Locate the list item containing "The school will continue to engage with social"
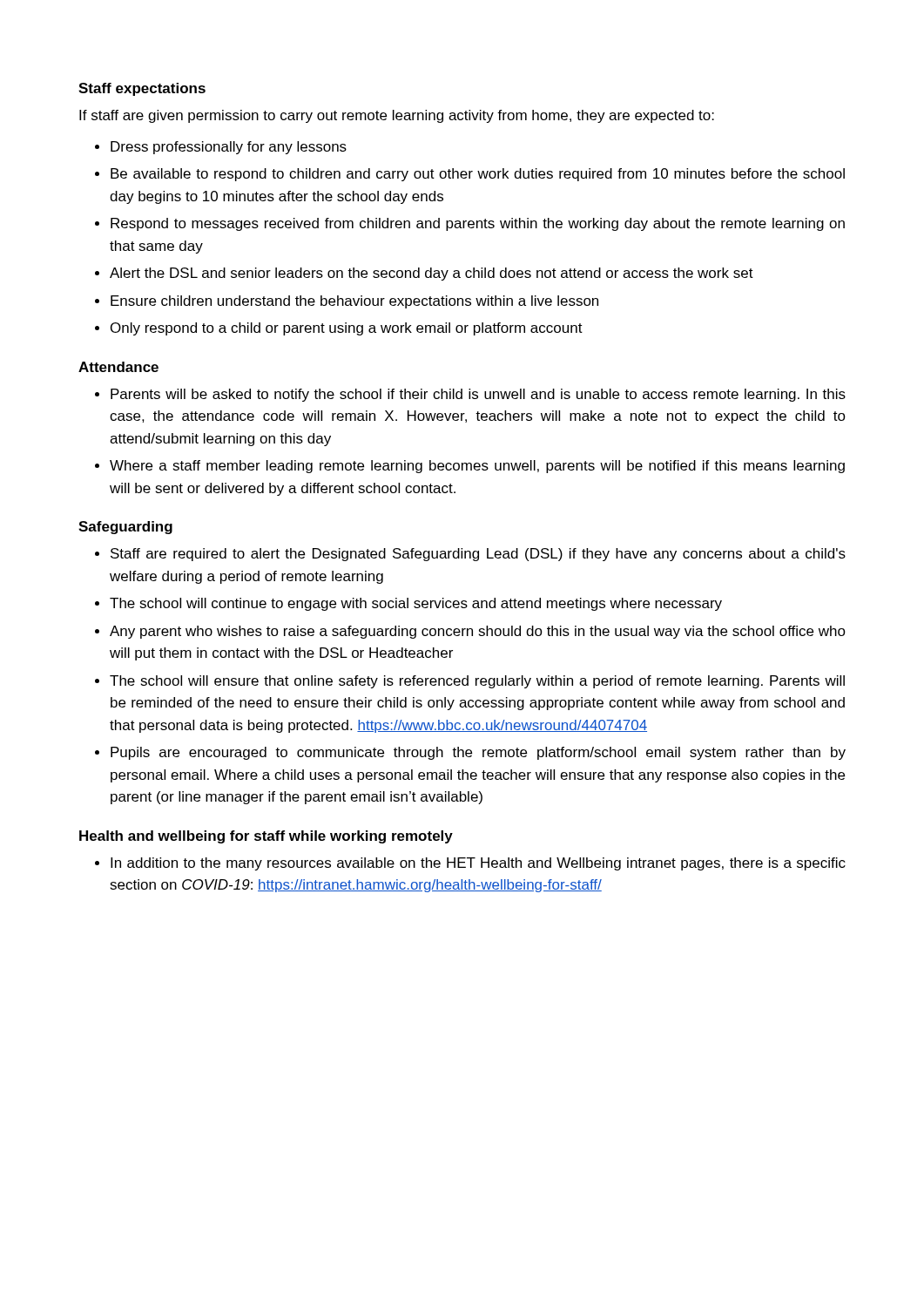The image size is (924, 1307). tap(416, 603)
